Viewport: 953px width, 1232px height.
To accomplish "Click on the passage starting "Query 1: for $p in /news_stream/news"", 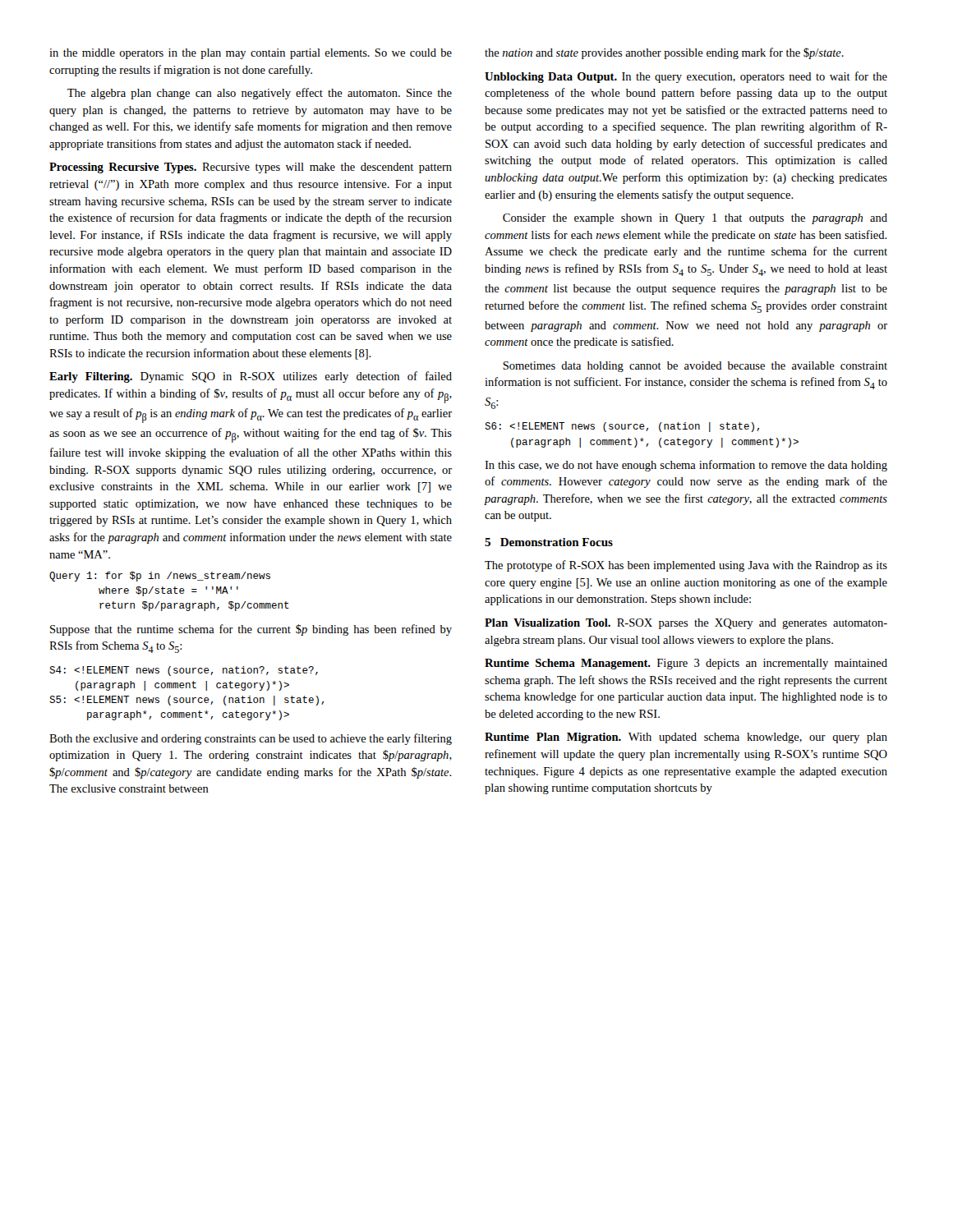I will tap(251, 592).
